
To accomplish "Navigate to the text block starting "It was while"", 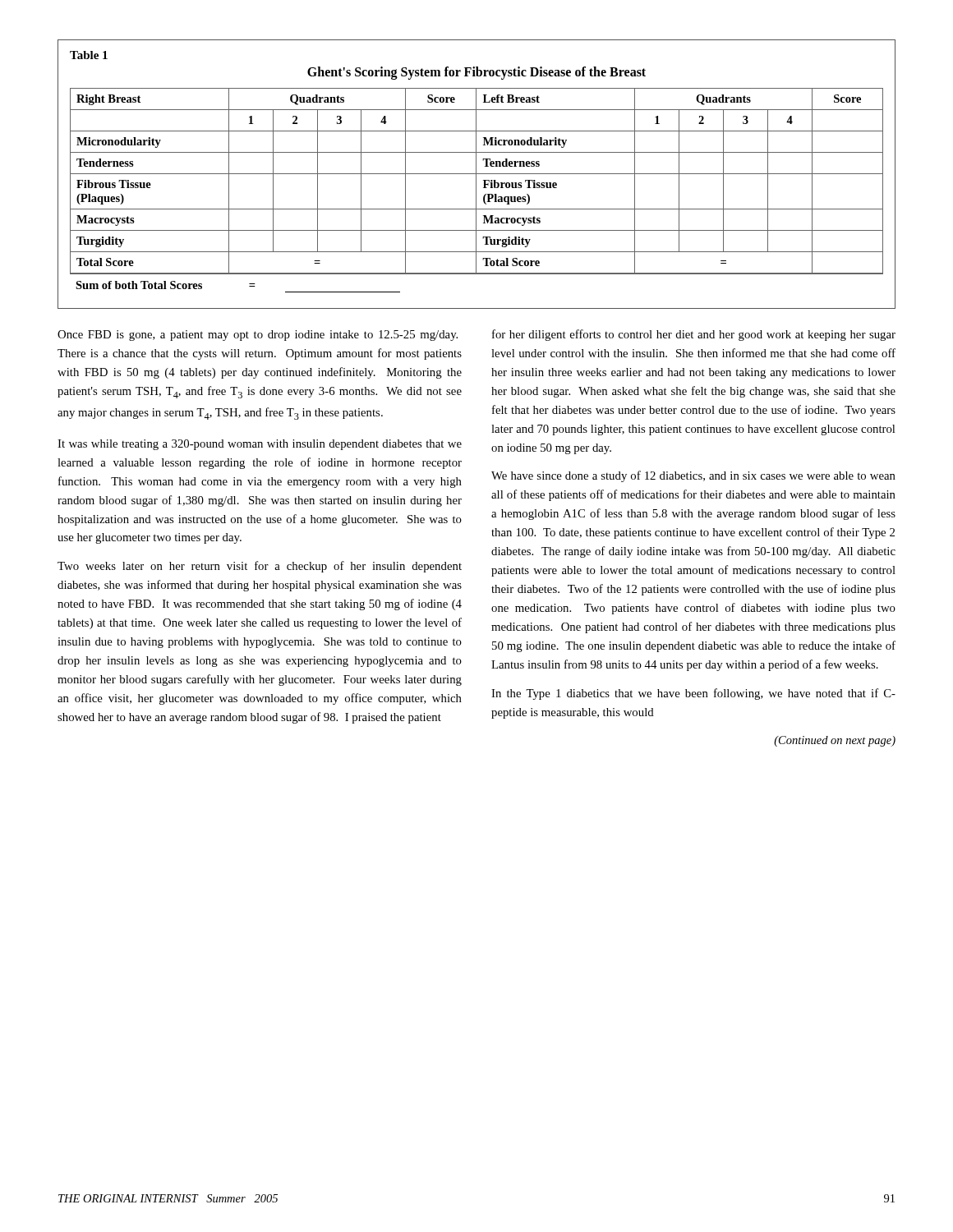I will (x=260, y=490).
